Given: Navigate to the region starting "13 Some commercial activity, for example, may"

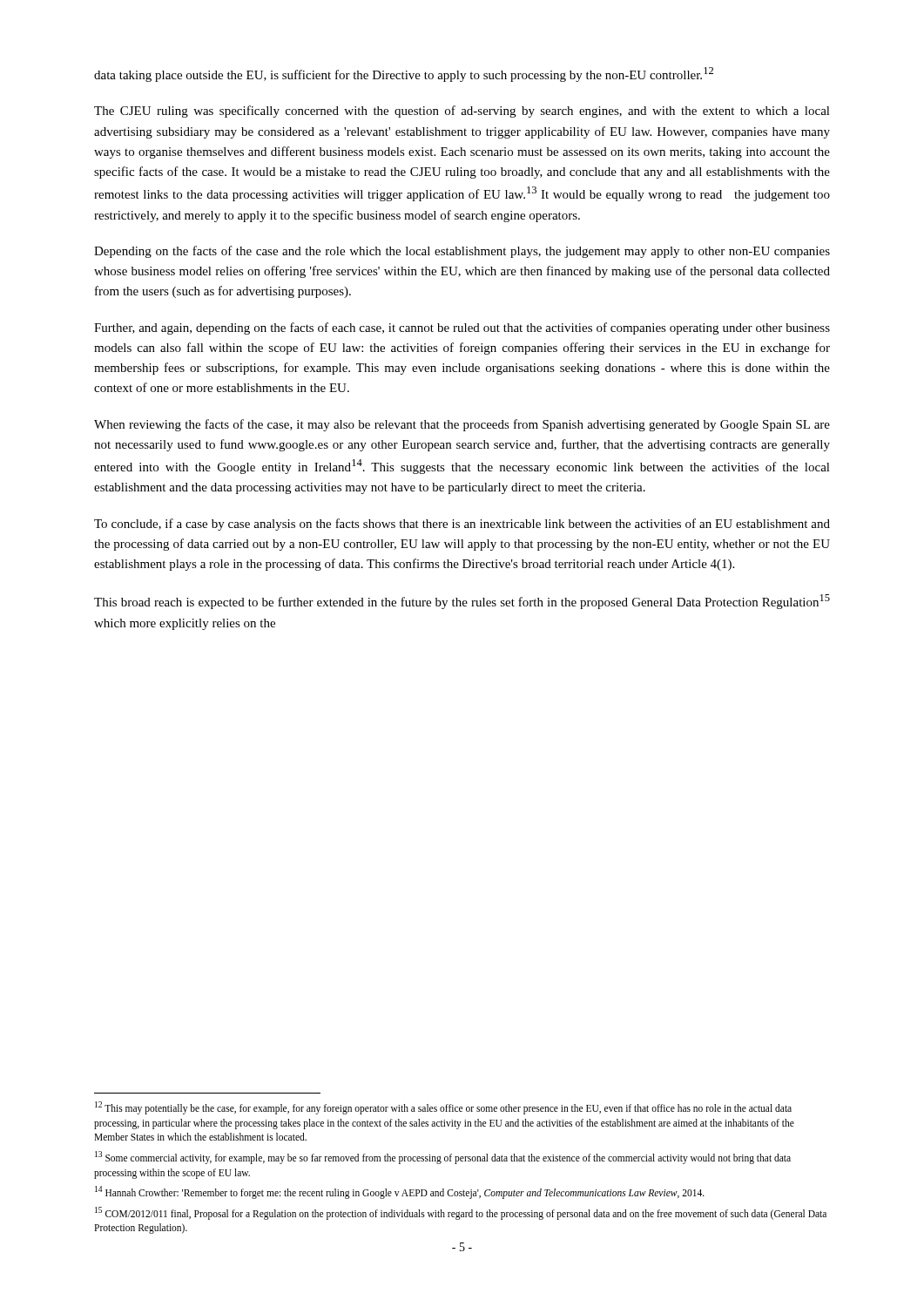Looking at the screenshot, I should (442, 1164).
